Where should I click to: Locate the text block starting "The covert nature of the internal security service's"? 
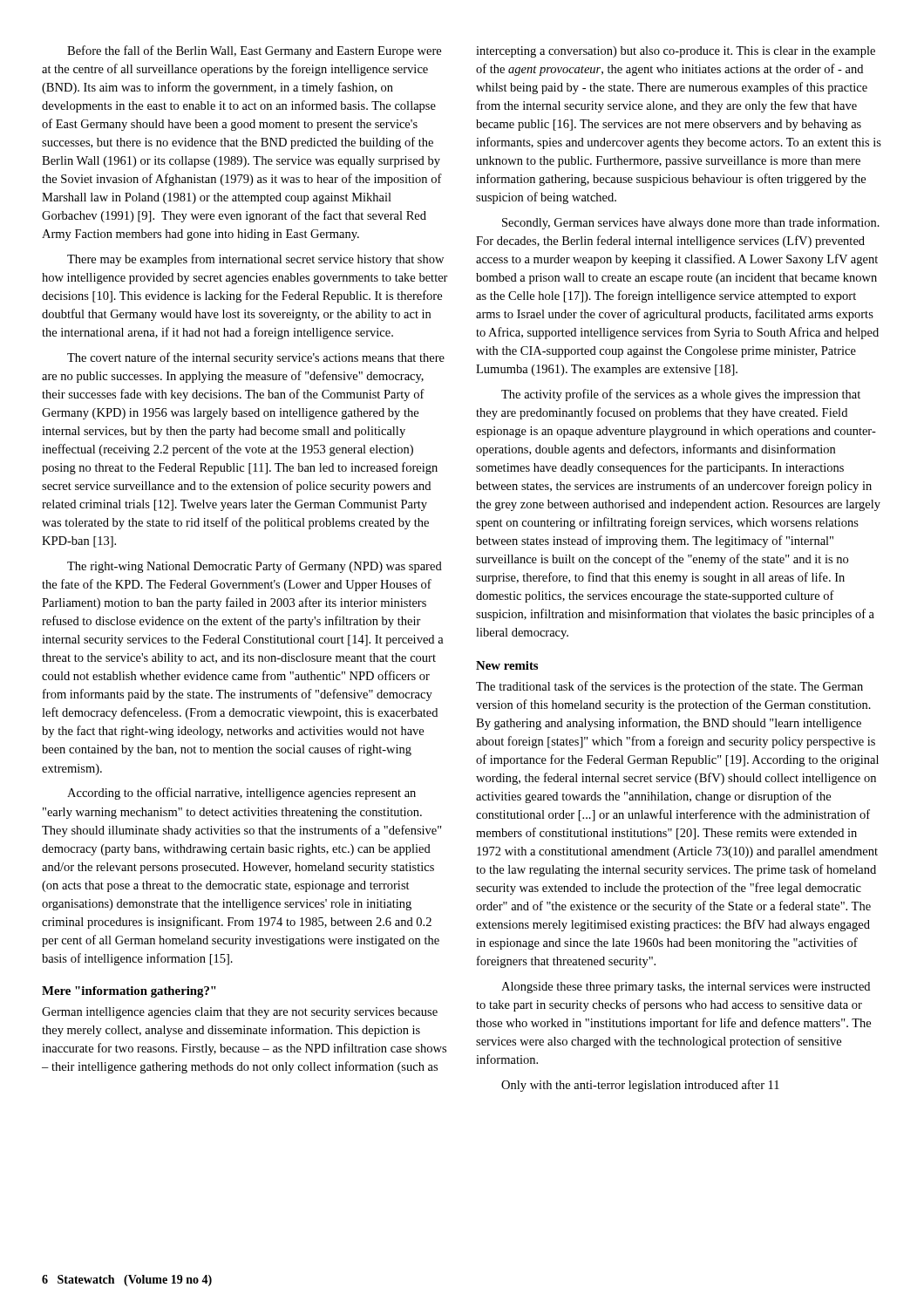coord(245,450)
